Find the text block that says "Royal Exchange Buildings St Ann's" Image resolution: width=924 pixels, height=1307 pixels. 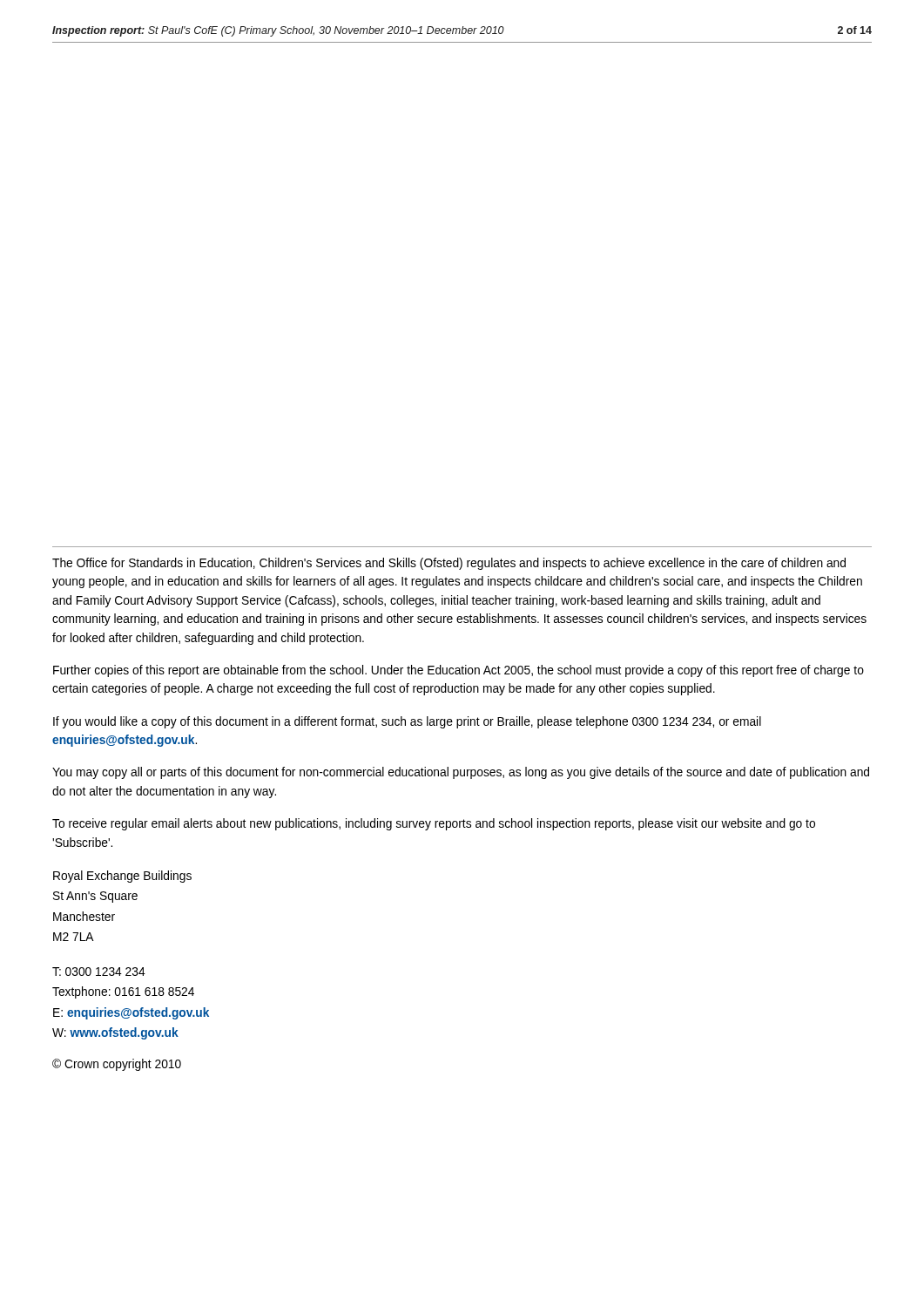(x=122, y=877)
